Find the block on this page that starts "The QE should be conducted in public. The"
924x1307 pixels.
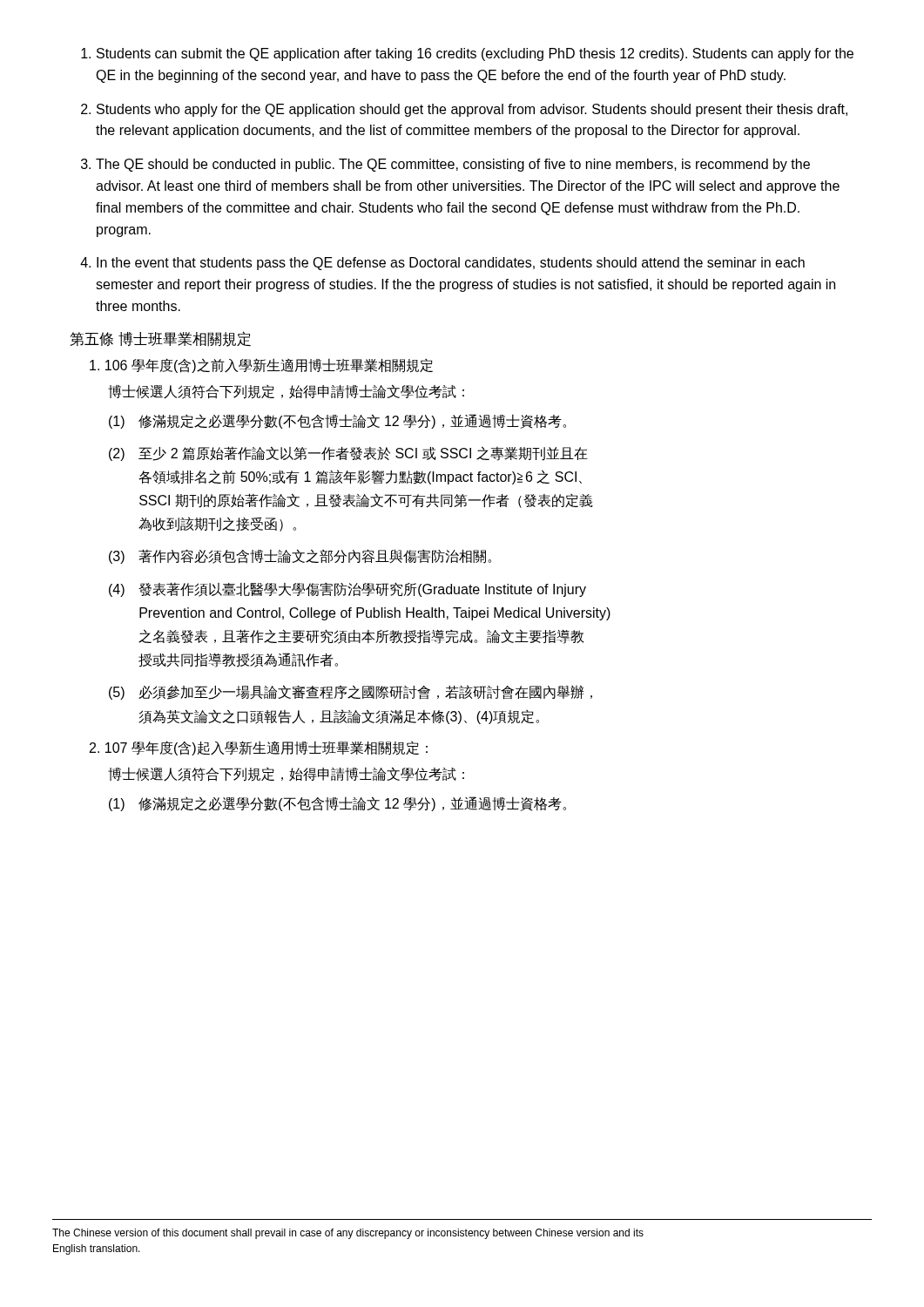(x=468, y=197)
